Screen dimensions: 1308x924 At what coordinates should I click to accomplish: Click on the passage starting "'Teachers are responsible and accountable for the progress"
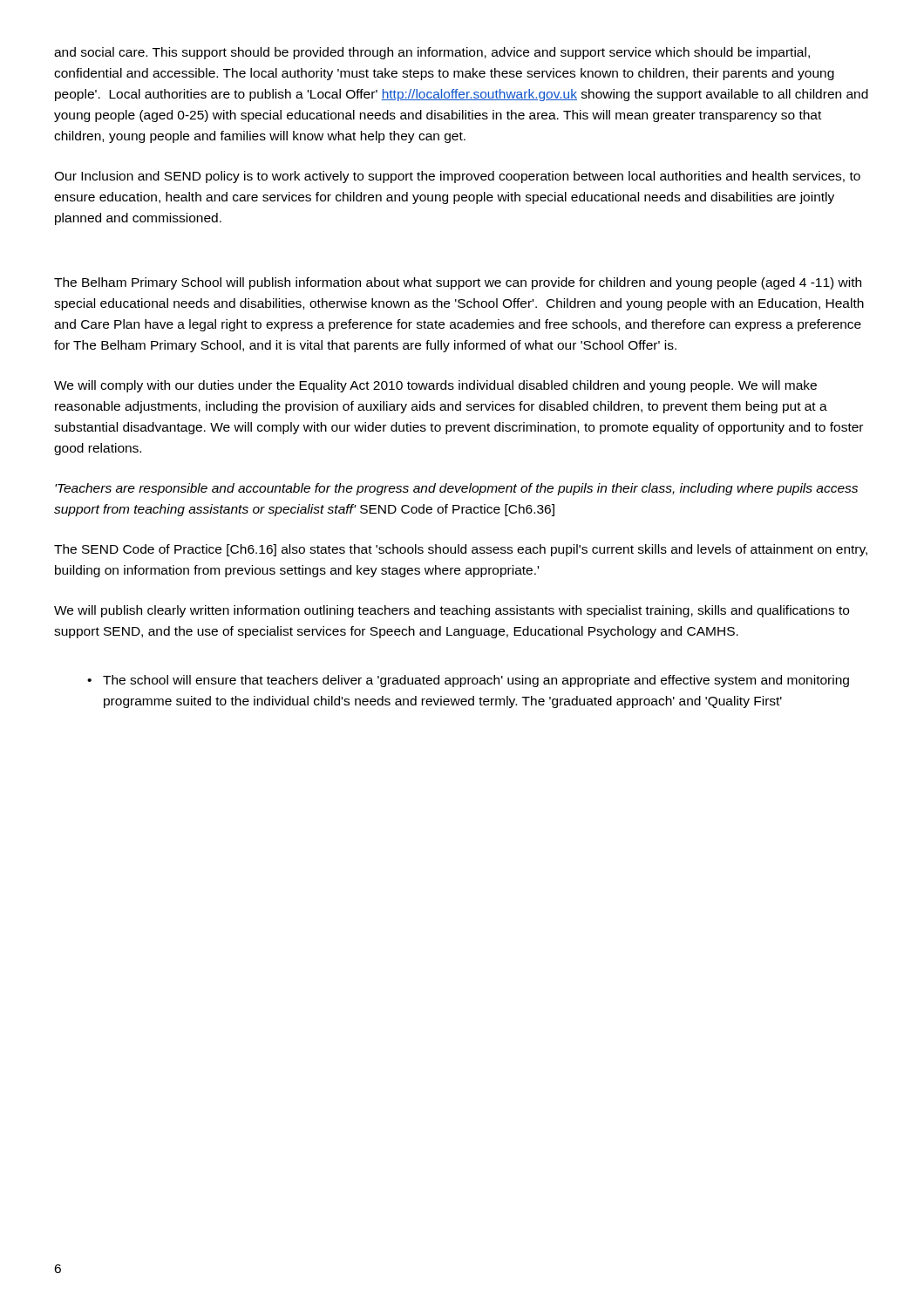coord(456,499)
